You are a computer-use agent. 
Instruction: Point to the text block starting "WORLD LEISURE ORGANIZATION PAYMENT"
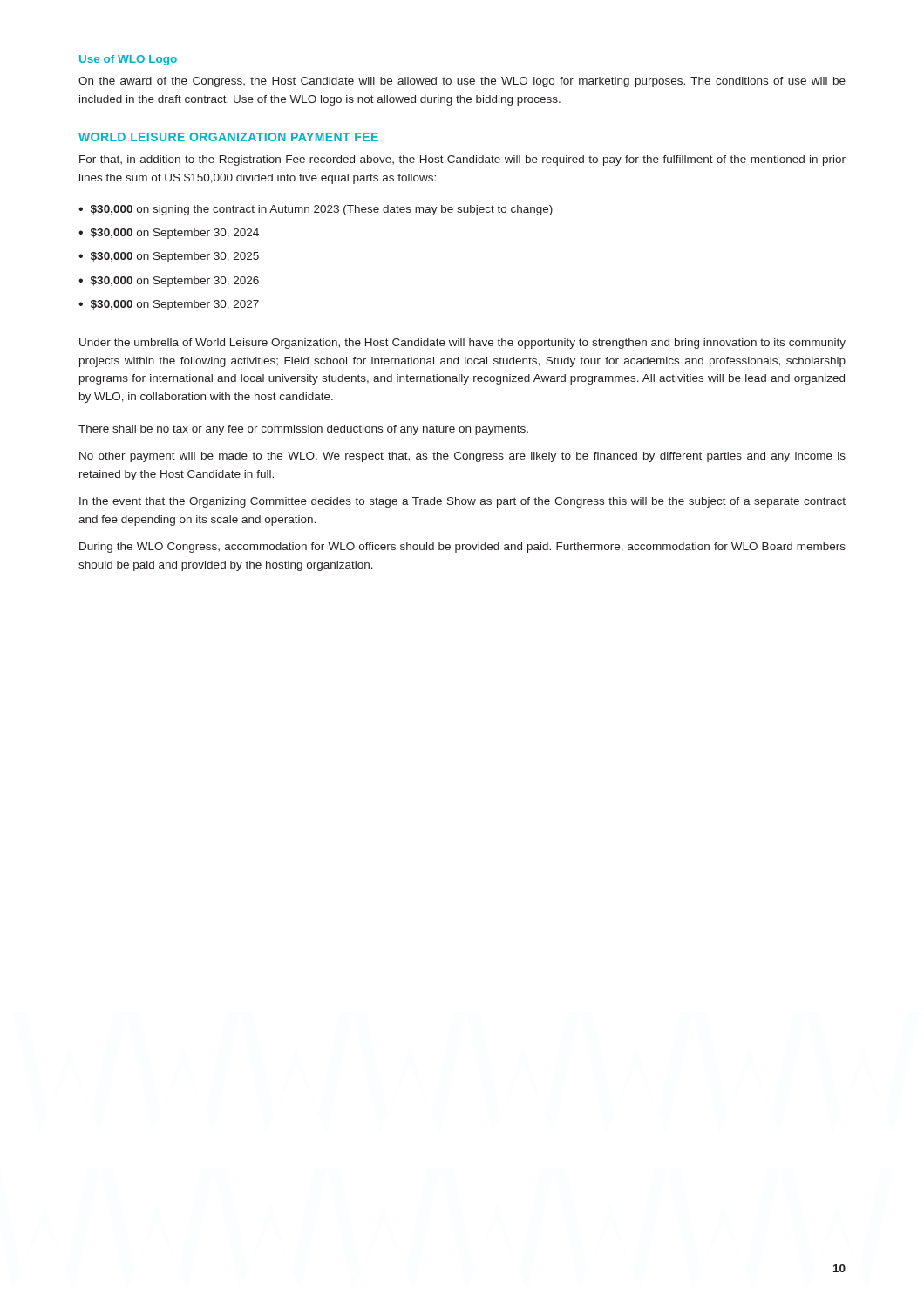tap(229, 137)
